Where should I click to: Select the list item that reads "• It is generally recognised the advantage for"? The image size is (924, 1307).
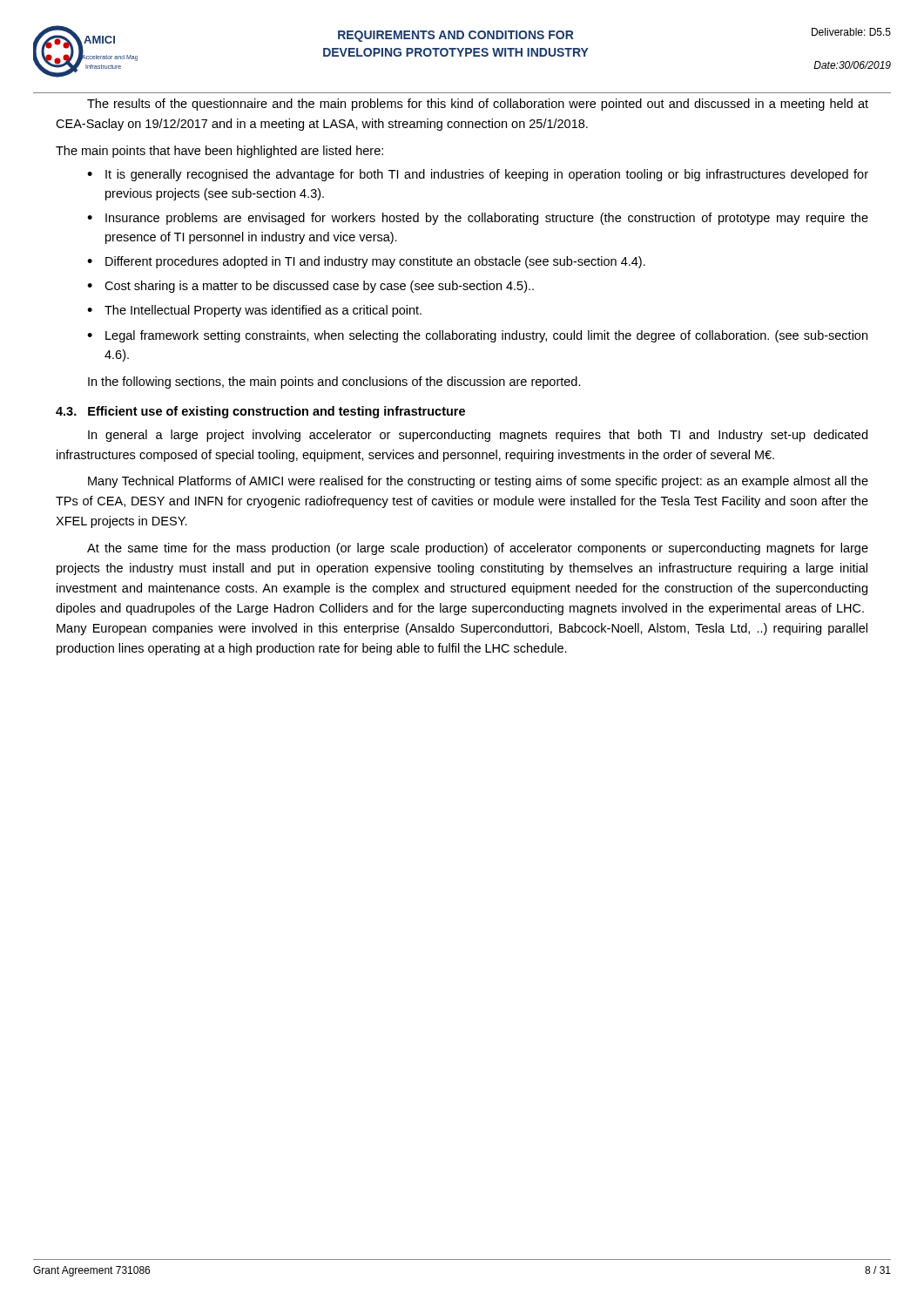[x=478, y=184]
